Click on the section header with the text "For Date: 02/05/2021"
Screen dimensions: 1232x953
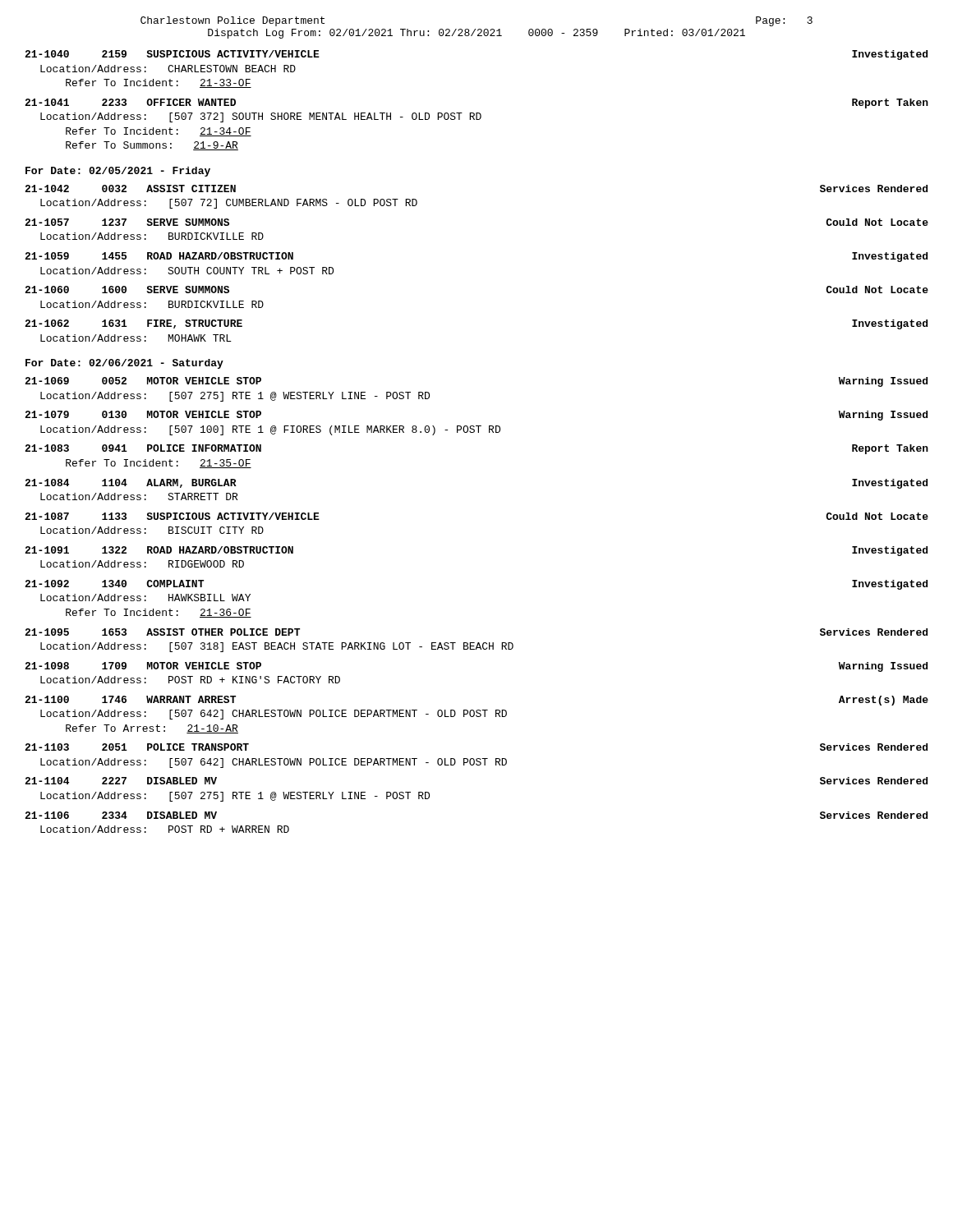118,171
